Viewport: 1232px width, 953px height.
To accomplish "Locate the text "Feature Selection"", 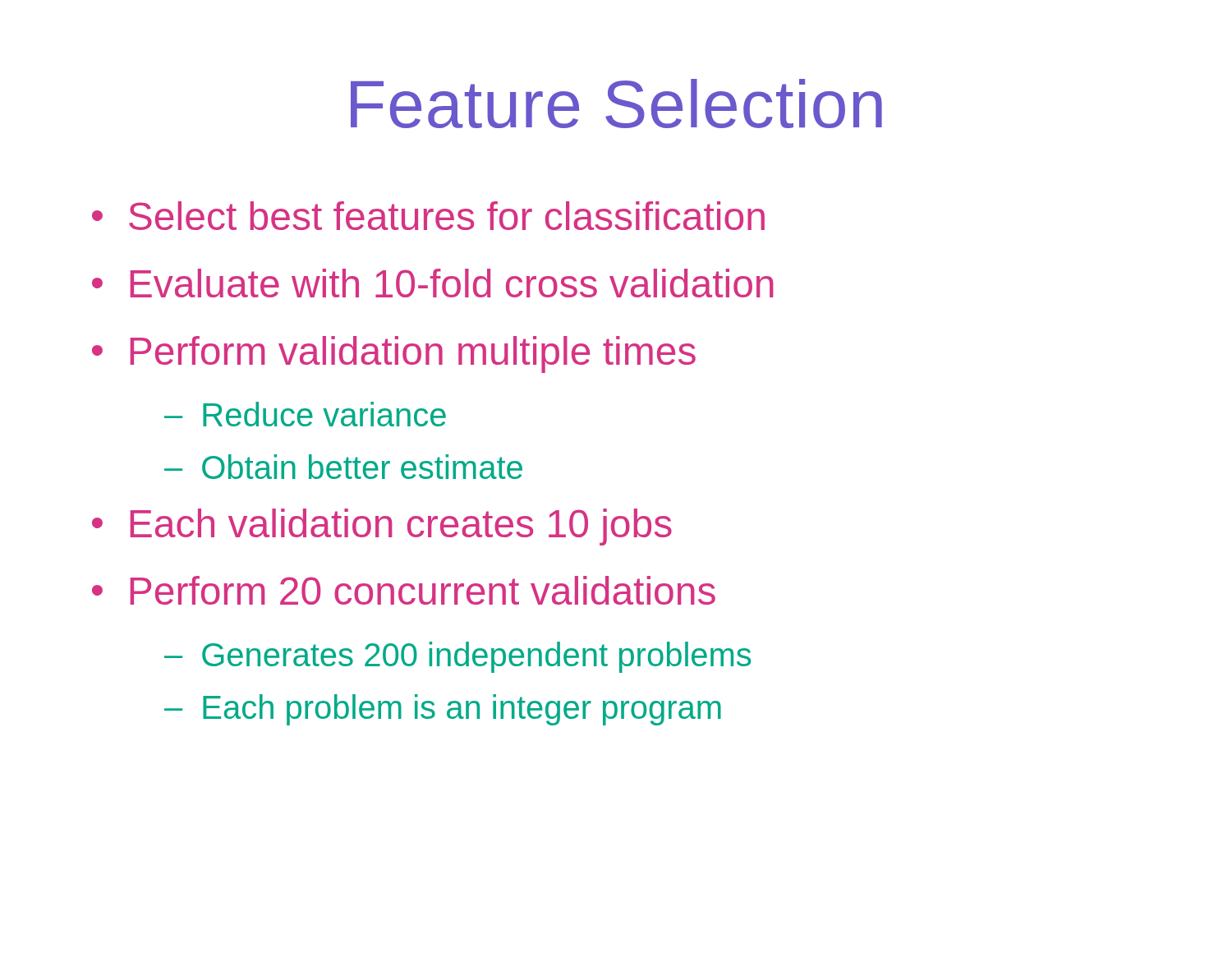I will tap(616, 104).
